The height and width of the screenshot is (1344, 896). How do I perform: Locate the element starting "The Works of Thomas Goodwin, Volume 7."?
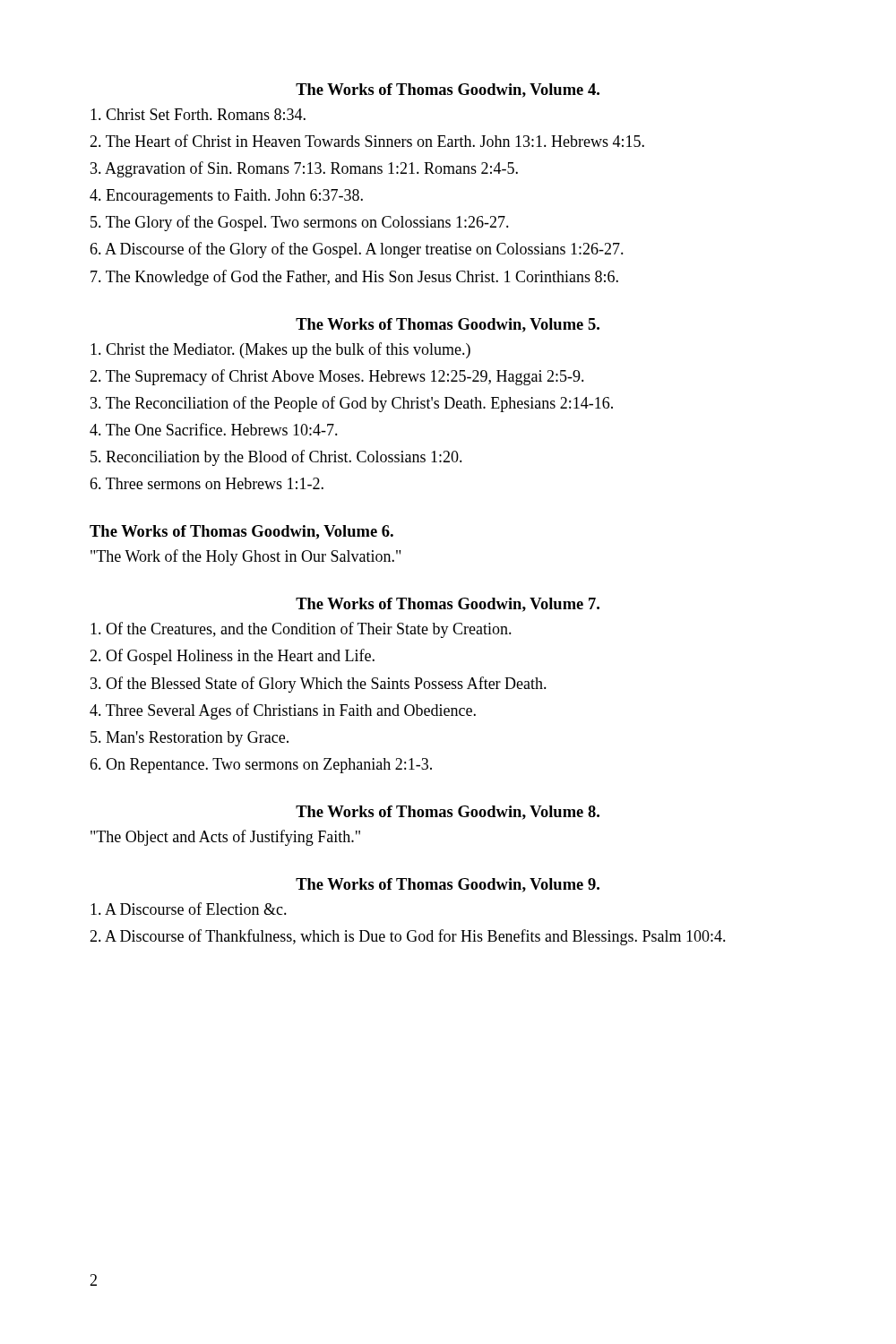coord(448,604)
